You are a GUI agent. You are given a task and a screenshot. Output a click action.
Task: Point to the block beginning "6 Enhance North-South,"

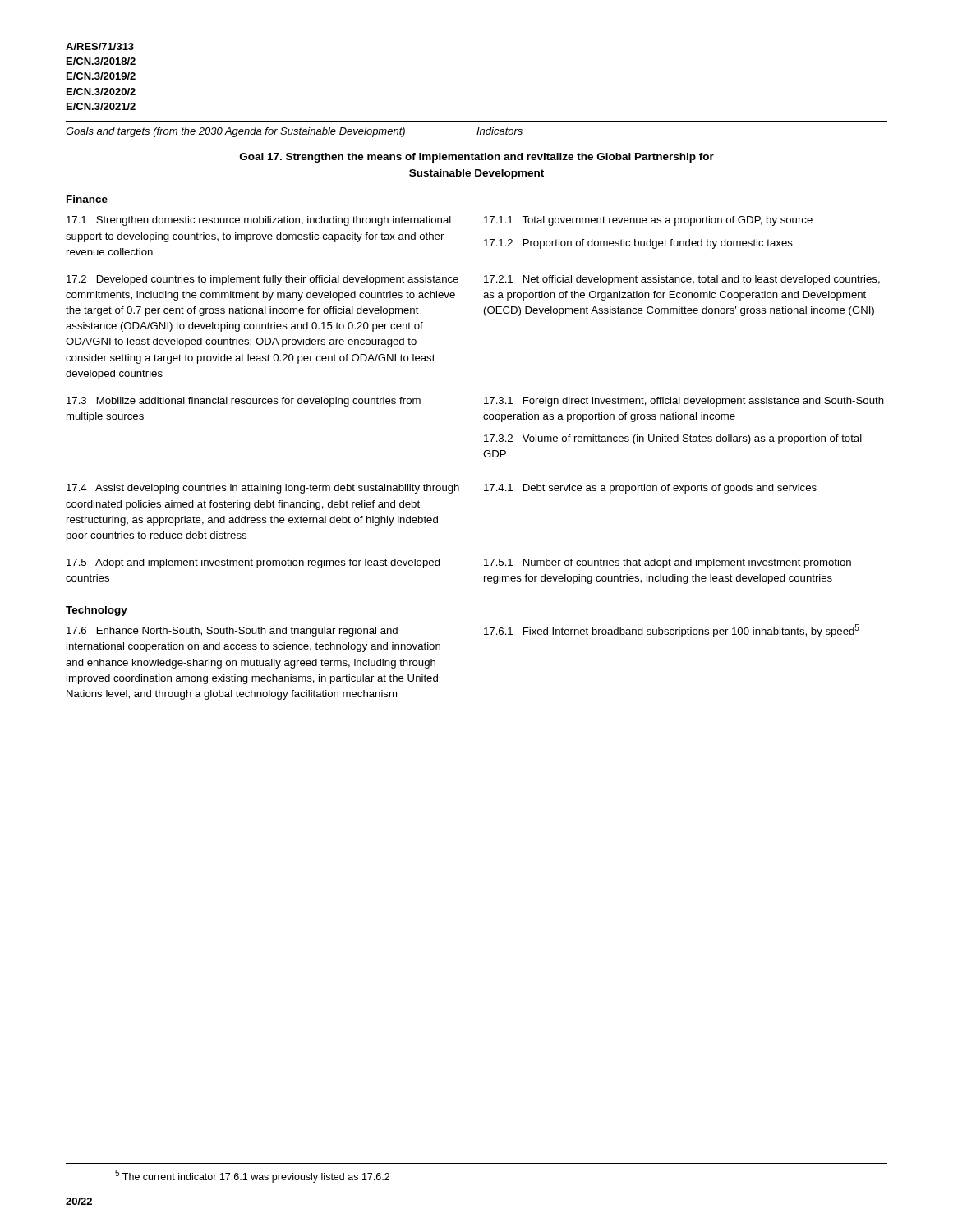[x=263, y=662]
